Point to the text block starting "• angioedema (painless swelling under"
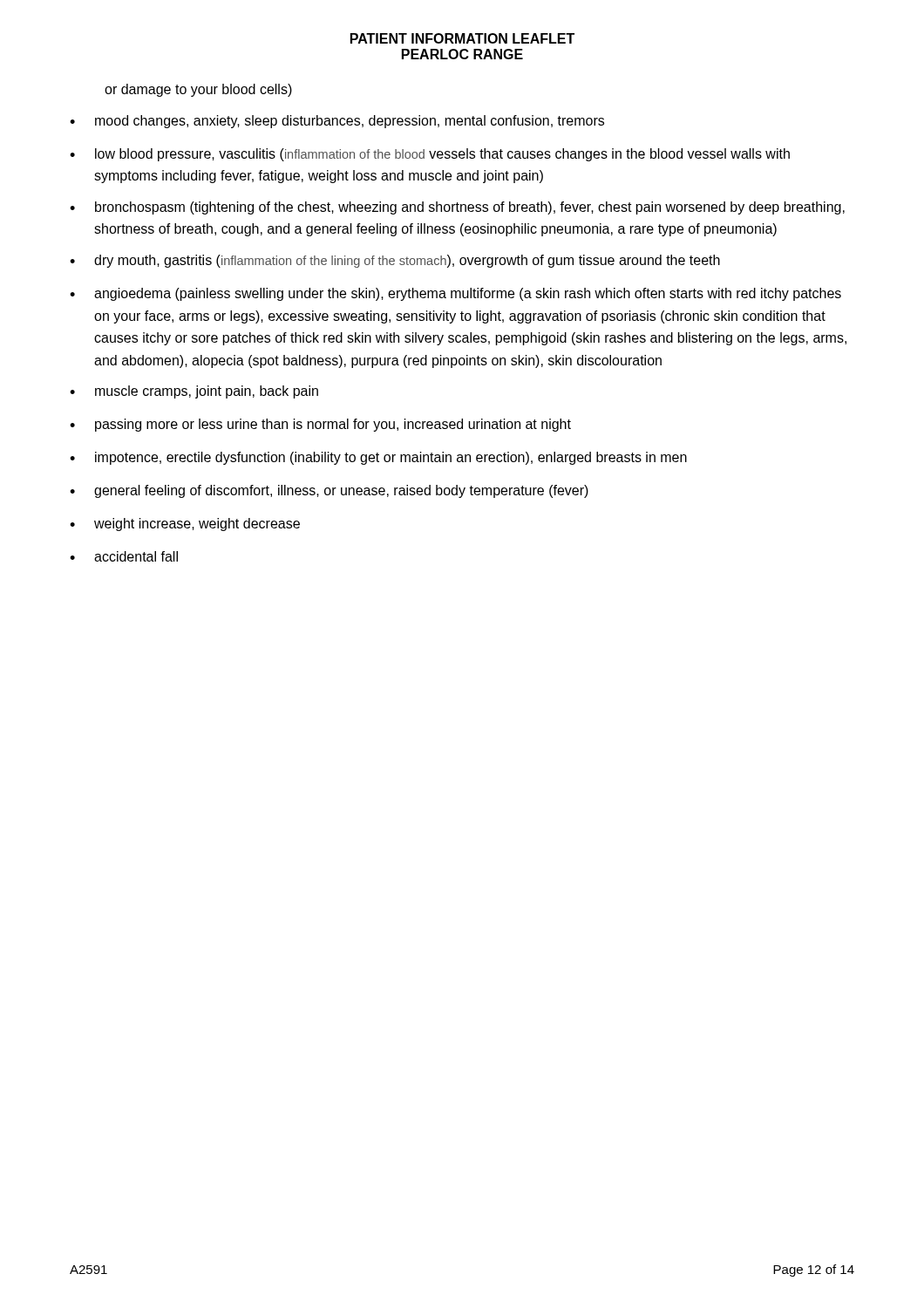 (x=462, y=327)
